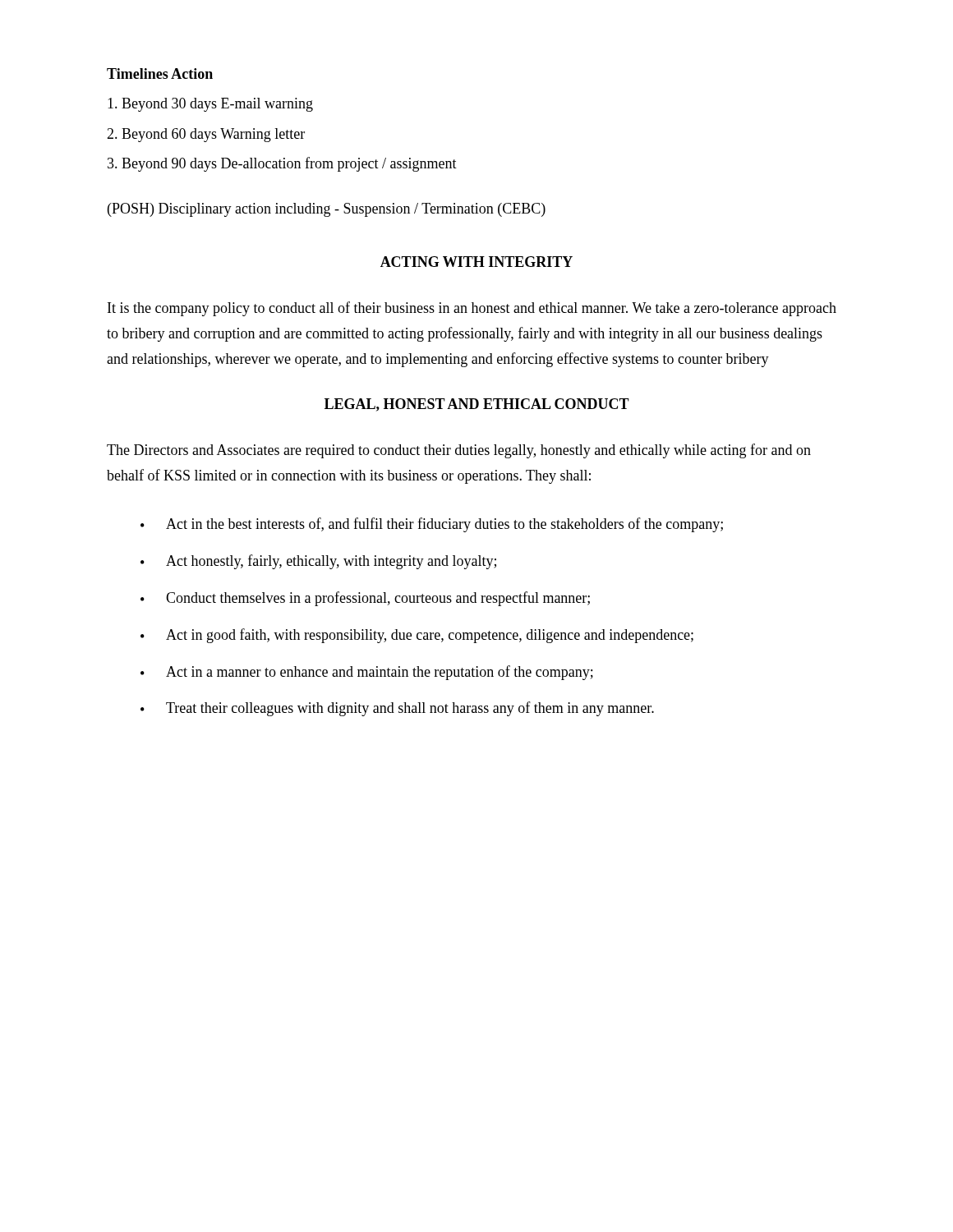Locate the region starting "It is the company"

472,333
